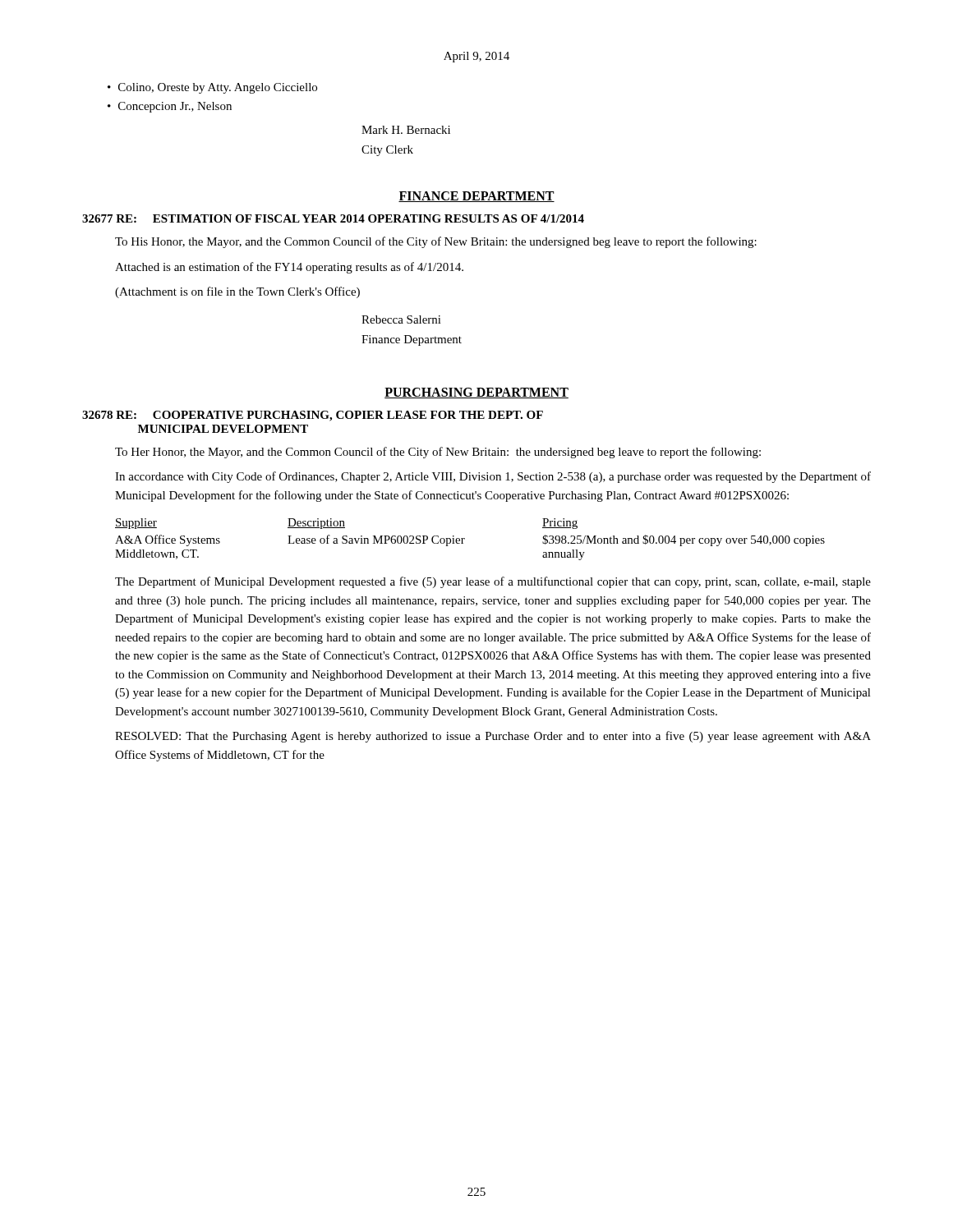Click on the text block that says "(Attachment is on file in the"
The image size is (953, 1232).
(x=238, y=292)
